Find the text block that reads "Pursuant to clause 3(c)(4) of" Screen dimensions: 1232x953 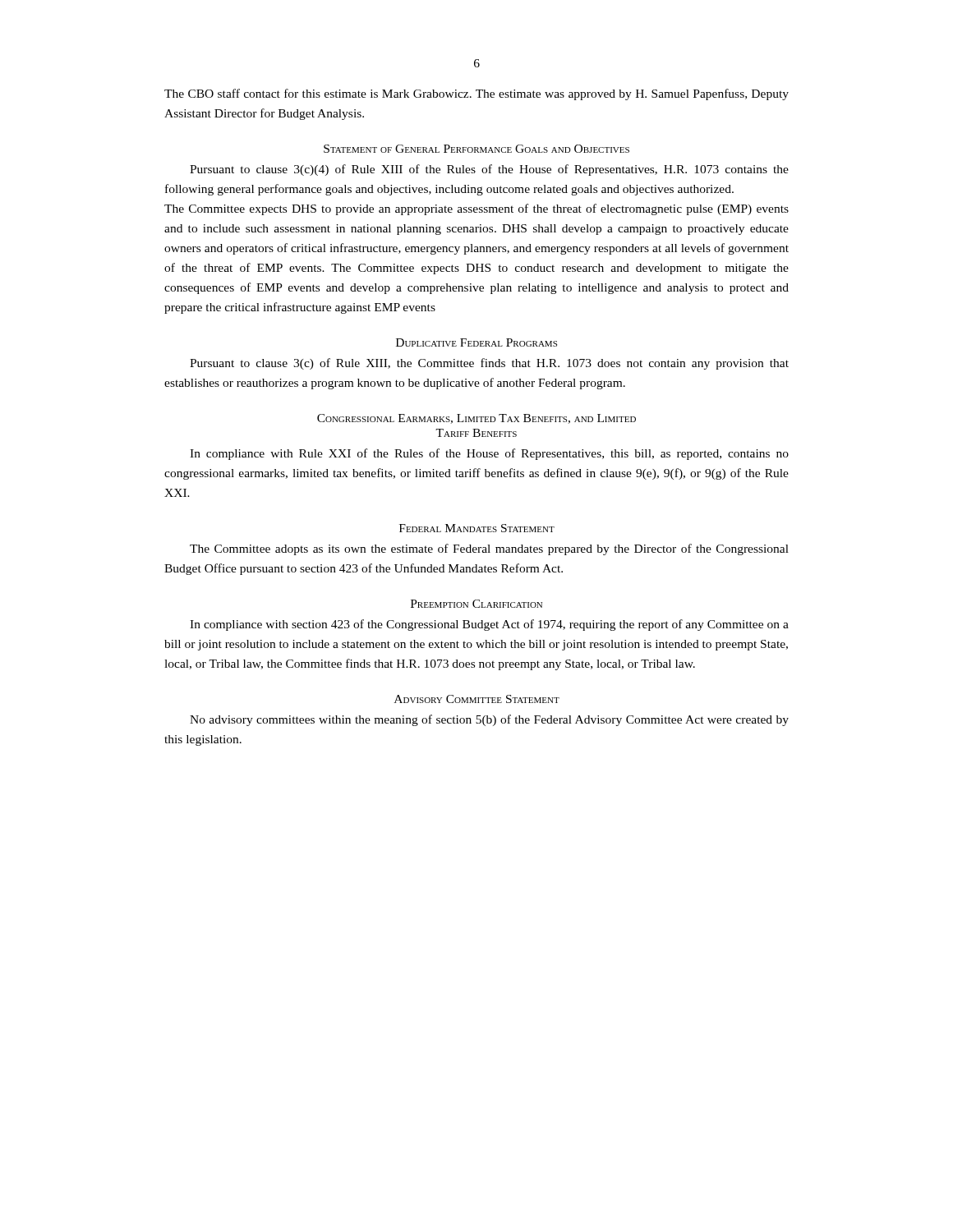point(476,238)
